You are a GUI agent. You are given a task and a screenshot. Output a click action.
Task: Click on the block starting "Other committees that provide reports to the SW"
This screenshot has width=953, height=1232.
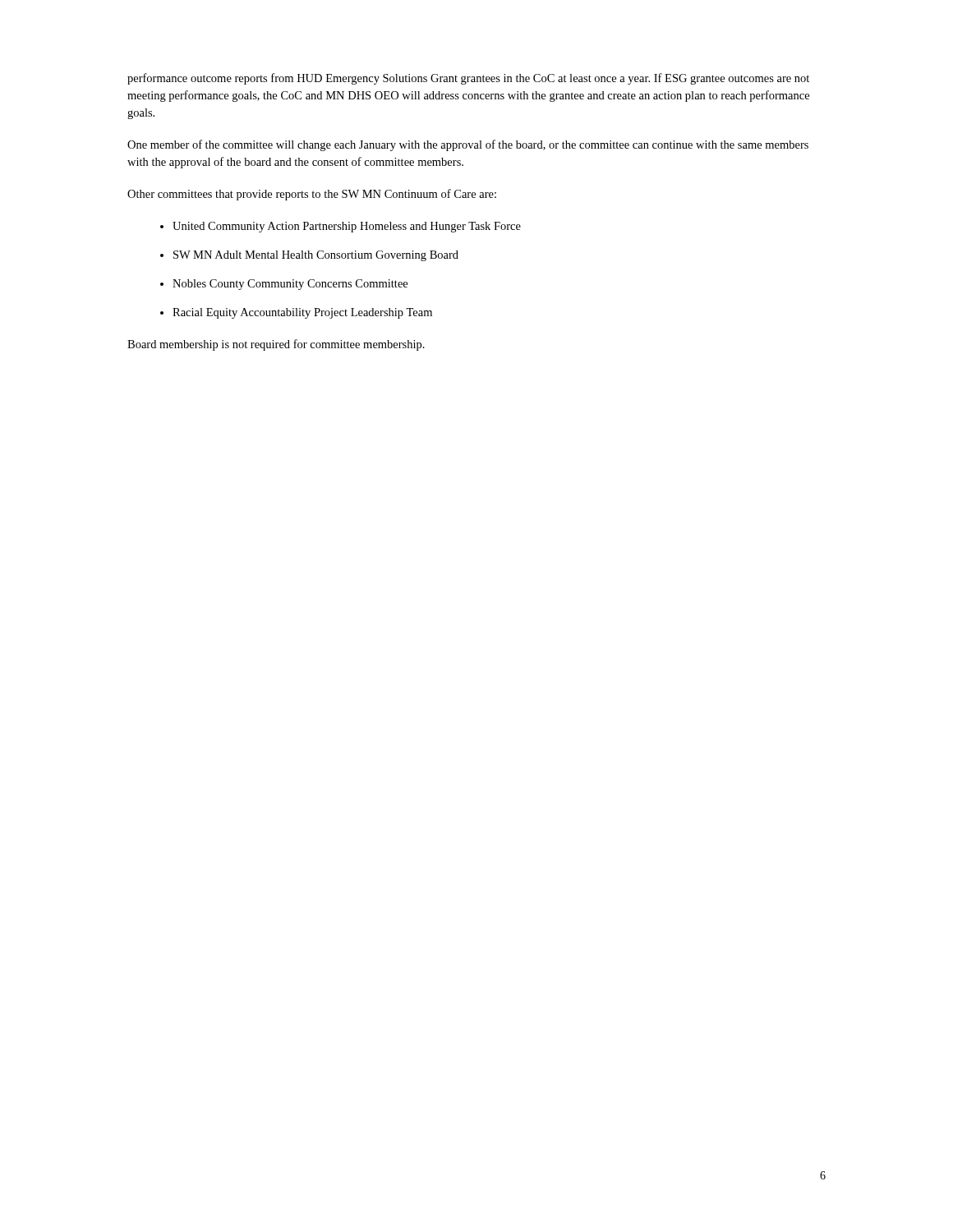[x=312, y=194]
